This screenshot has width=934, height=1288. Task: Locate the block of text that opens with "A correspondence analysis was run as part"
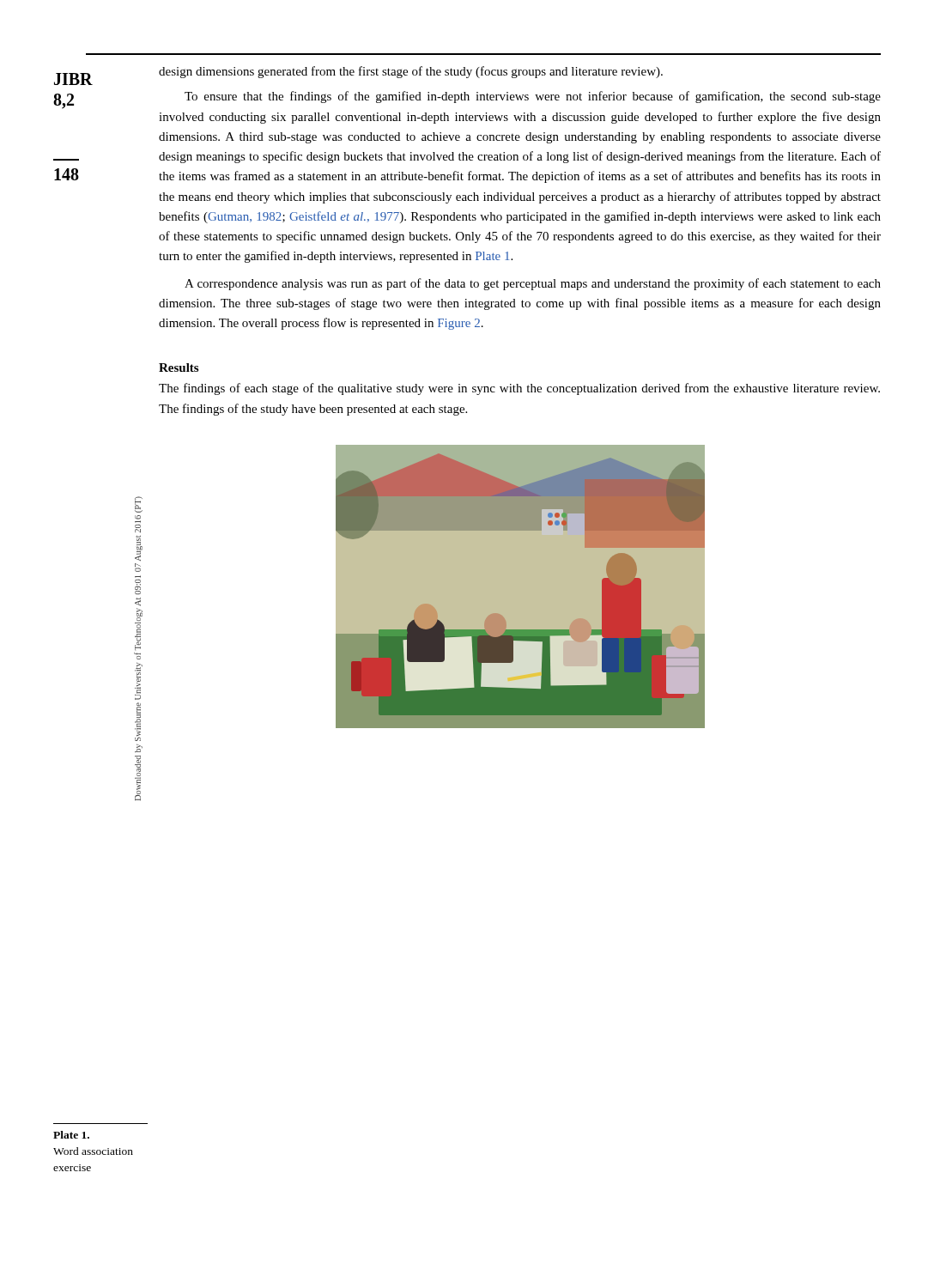point(520,303)
